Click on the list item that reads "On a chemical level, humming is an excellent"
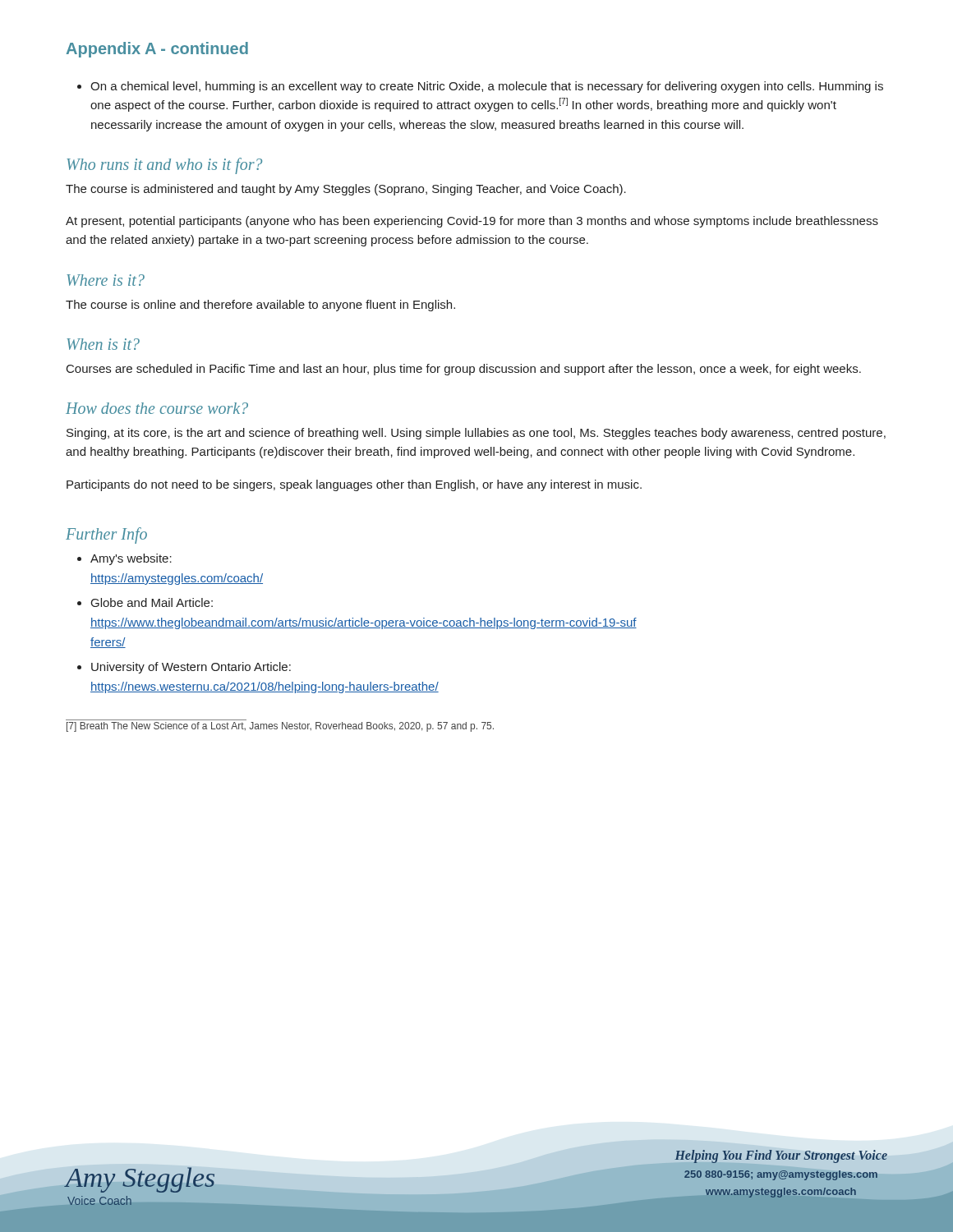Image resolution: width=953 pixels, height=1232 pixels. click(x=489, y=105)
